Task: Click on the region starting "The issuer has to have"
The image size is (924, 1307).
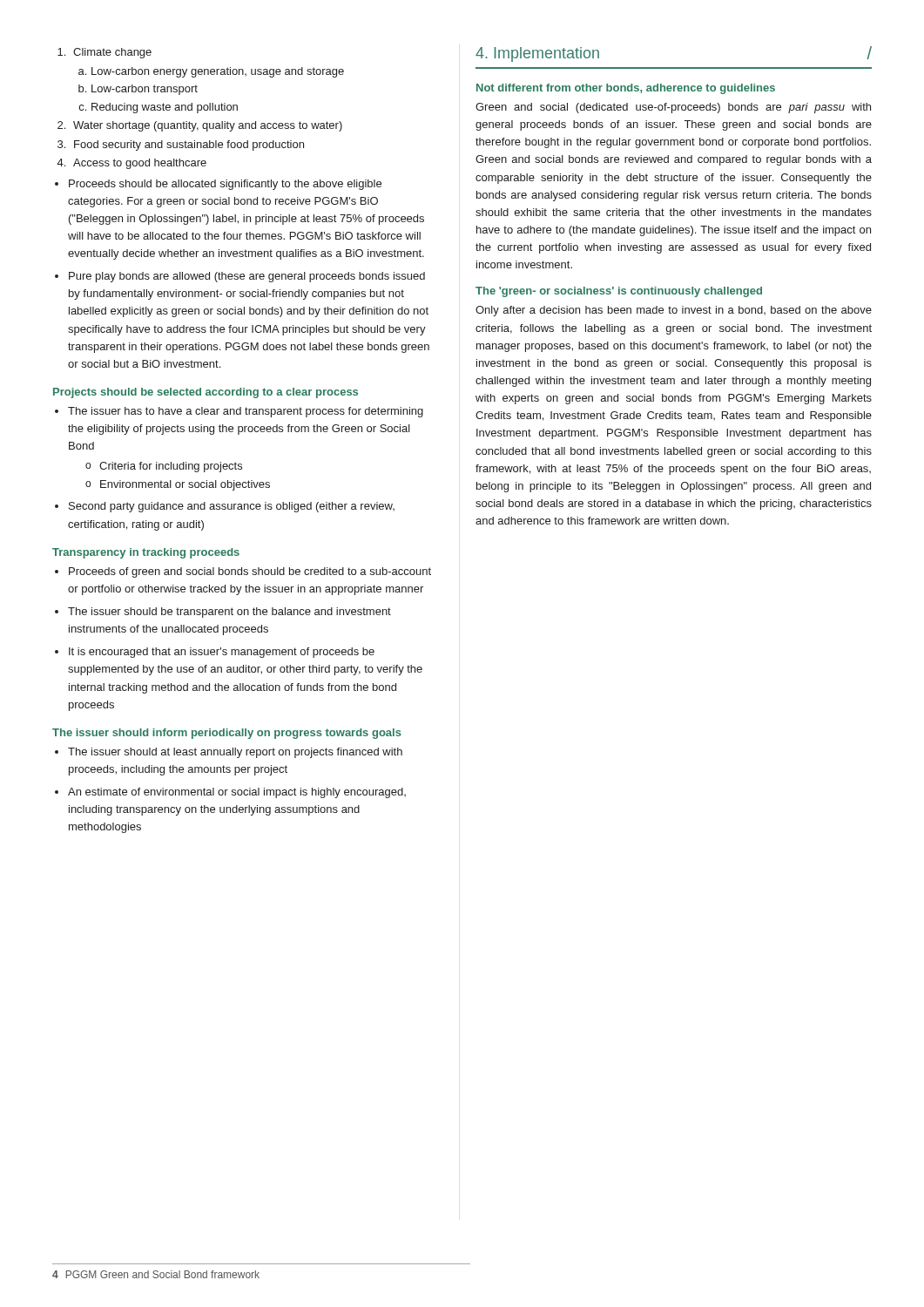Action: click(x=239, y=412)
